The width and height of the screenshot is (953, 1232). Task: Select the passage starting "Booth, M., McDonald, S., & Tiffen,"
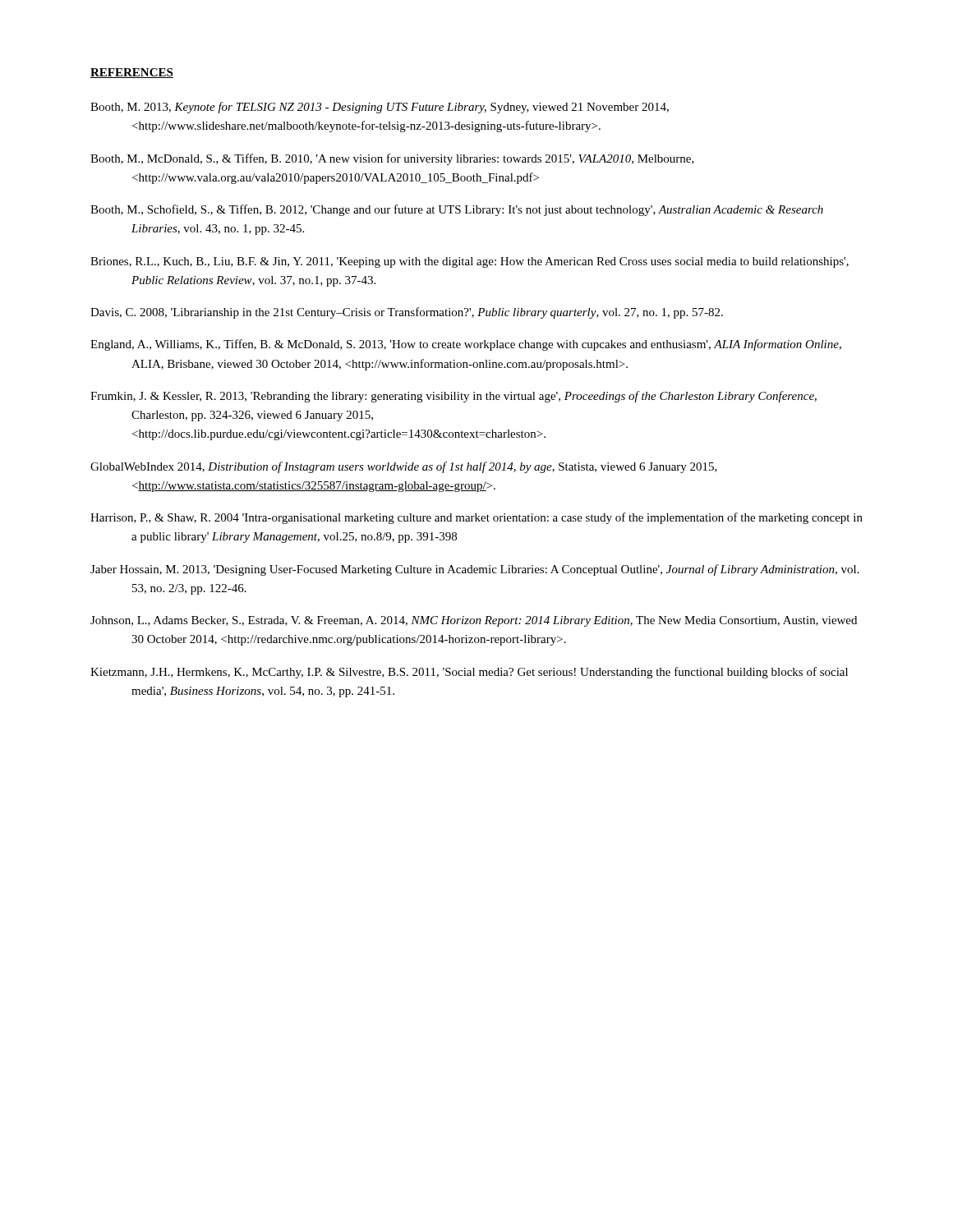point(392,168)
